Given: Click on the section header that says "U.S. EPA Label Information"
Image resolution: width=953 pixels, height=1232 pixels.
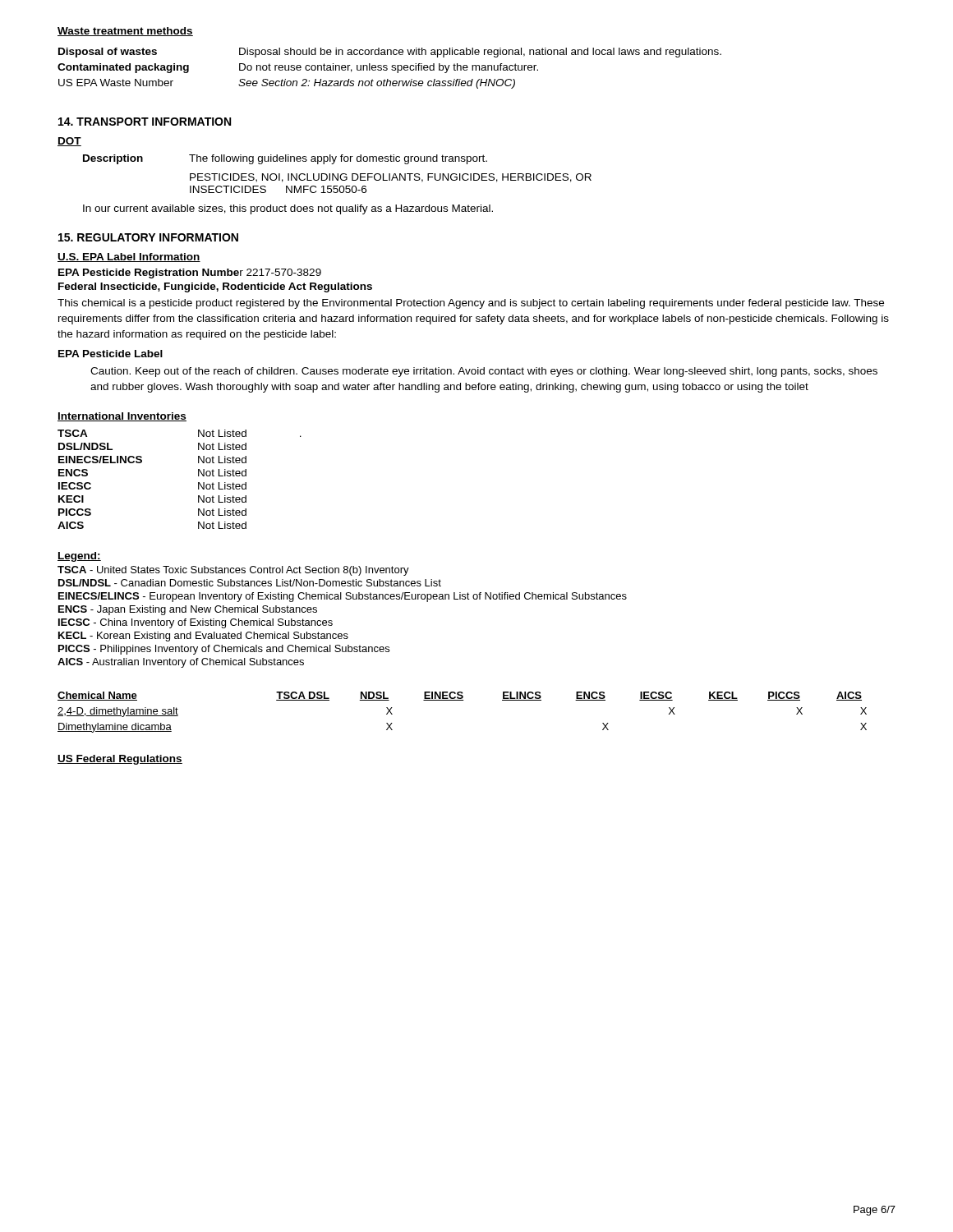Looking at the screenshot, I should tap(129, 257).
